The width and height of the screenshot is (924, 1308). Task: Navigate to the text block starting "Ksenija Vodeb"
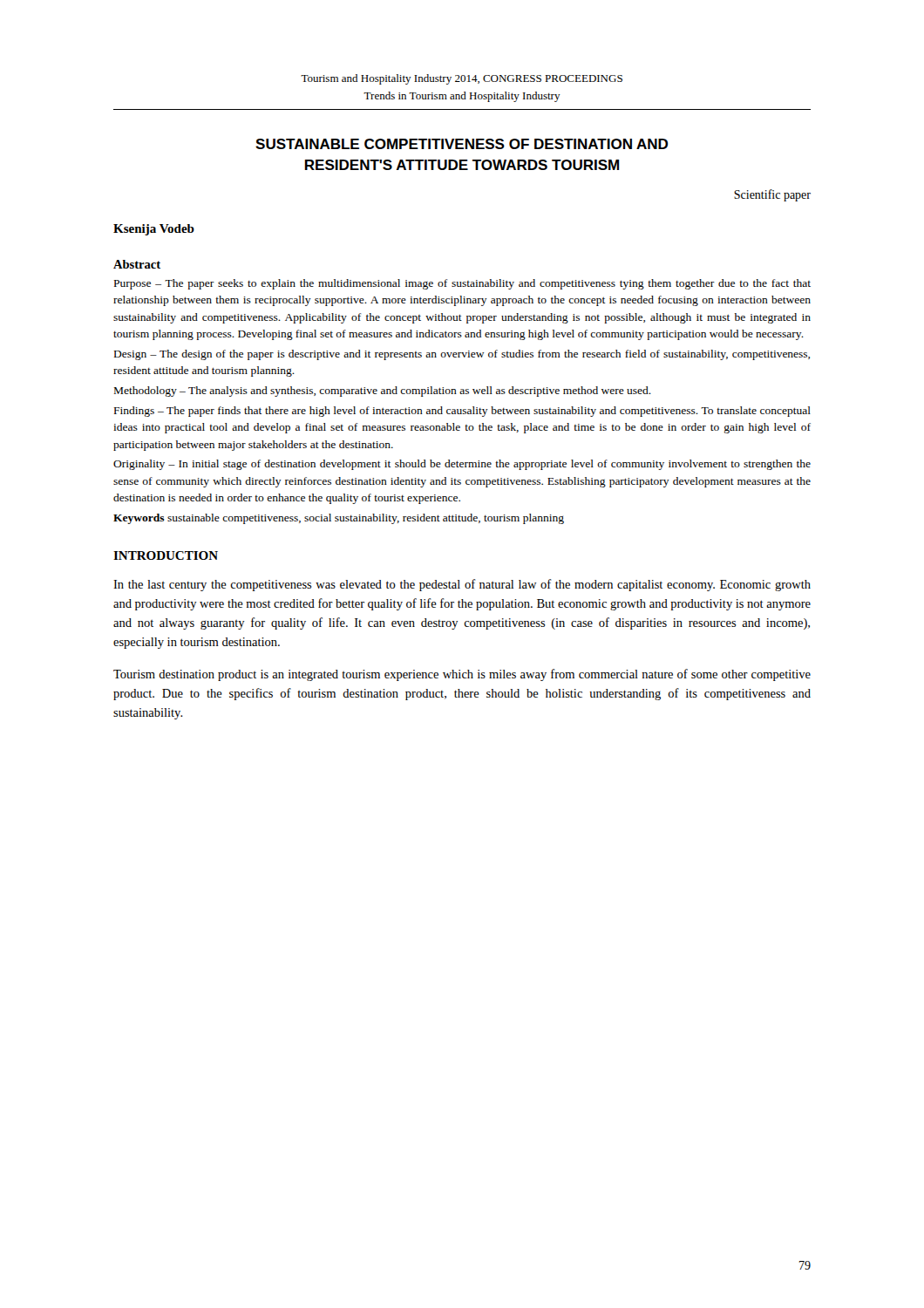click(x=154, y=228)
